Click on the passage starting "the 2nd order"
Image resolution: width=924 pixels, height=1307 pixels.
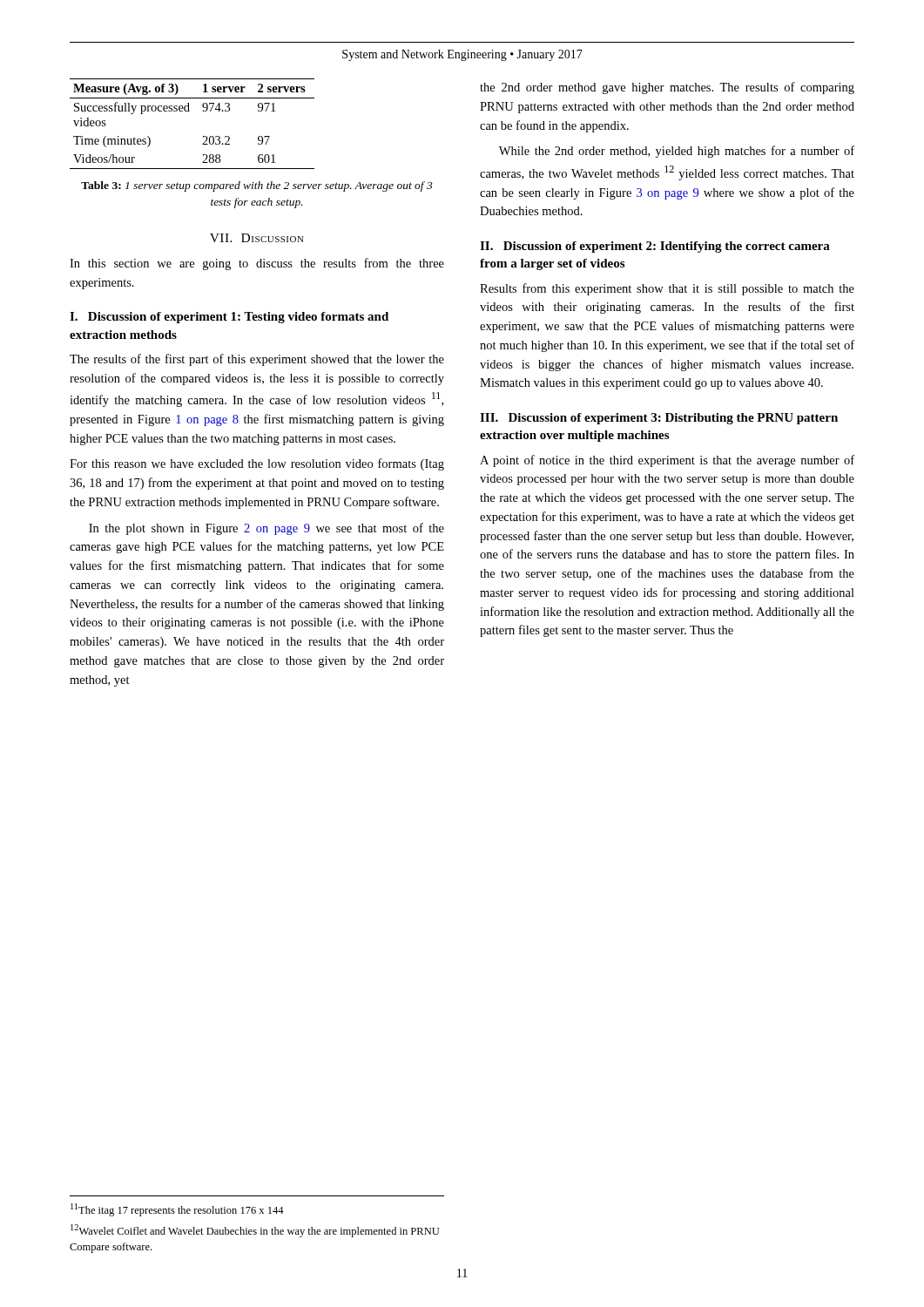(667, 150)
